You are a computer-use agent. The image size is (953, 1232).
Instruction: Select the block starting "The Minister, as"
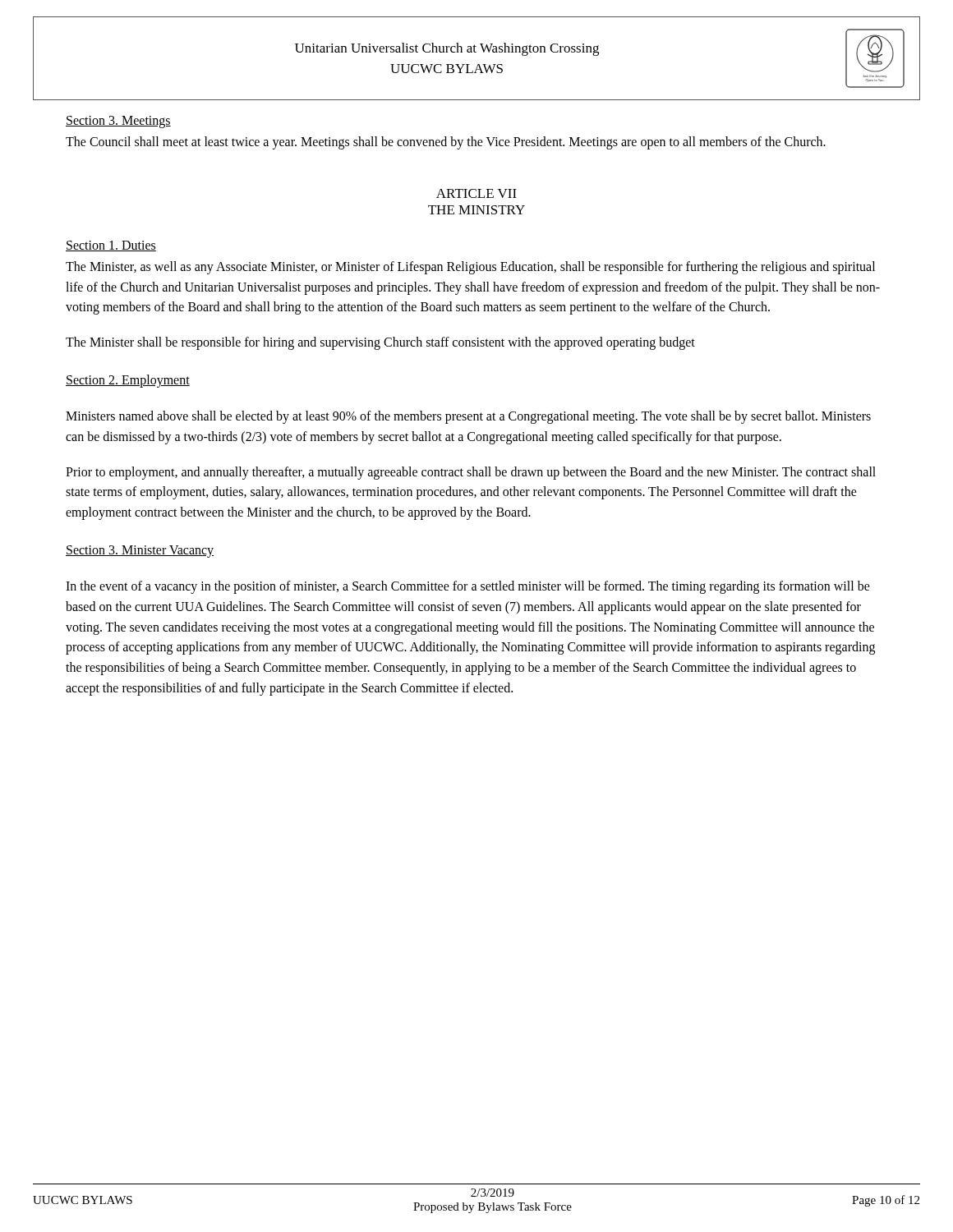(473, 287)
